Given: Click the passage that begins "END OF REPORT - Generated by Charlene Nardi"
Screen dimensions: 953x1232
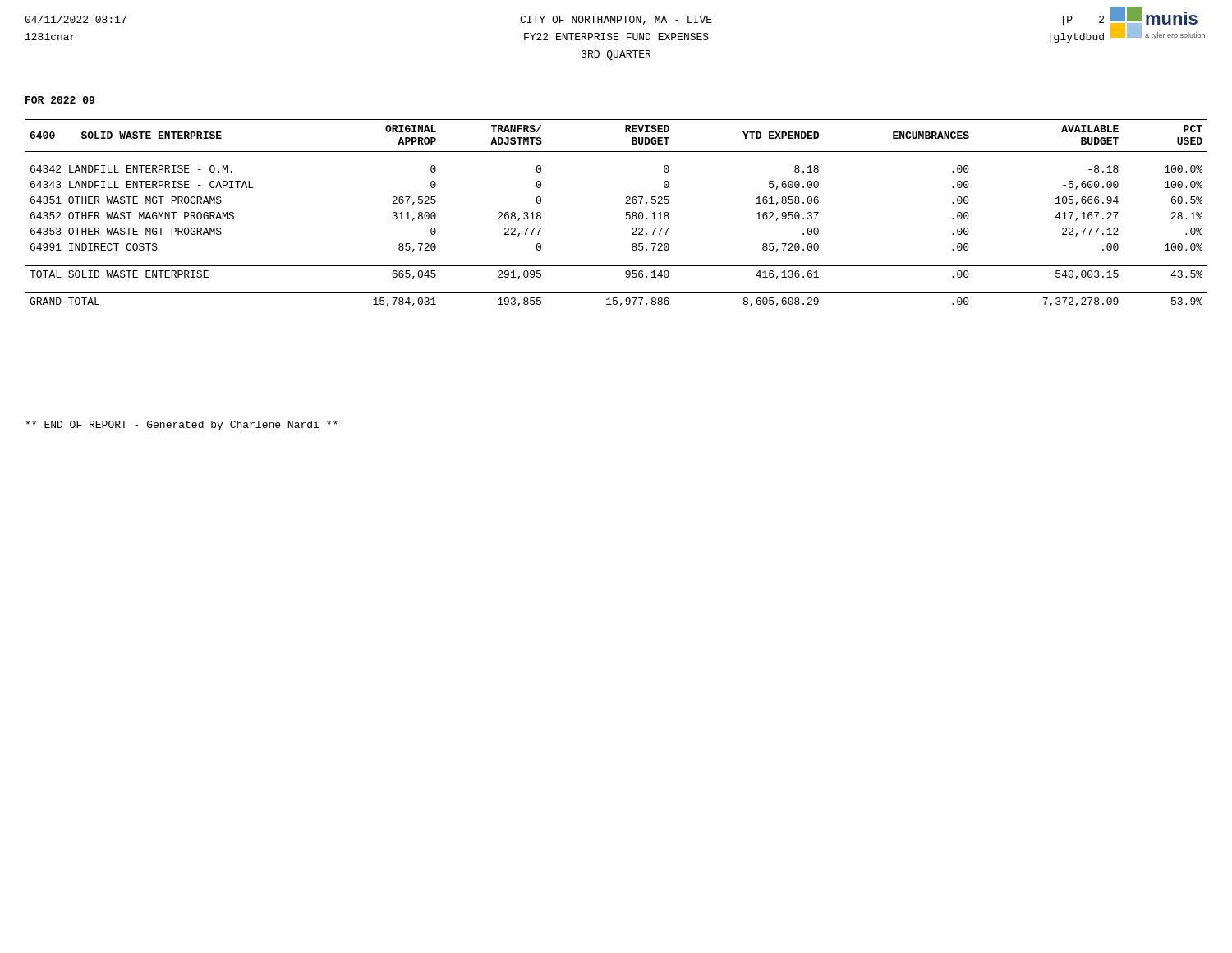Looking at the screenshot, I should point(182,425).
